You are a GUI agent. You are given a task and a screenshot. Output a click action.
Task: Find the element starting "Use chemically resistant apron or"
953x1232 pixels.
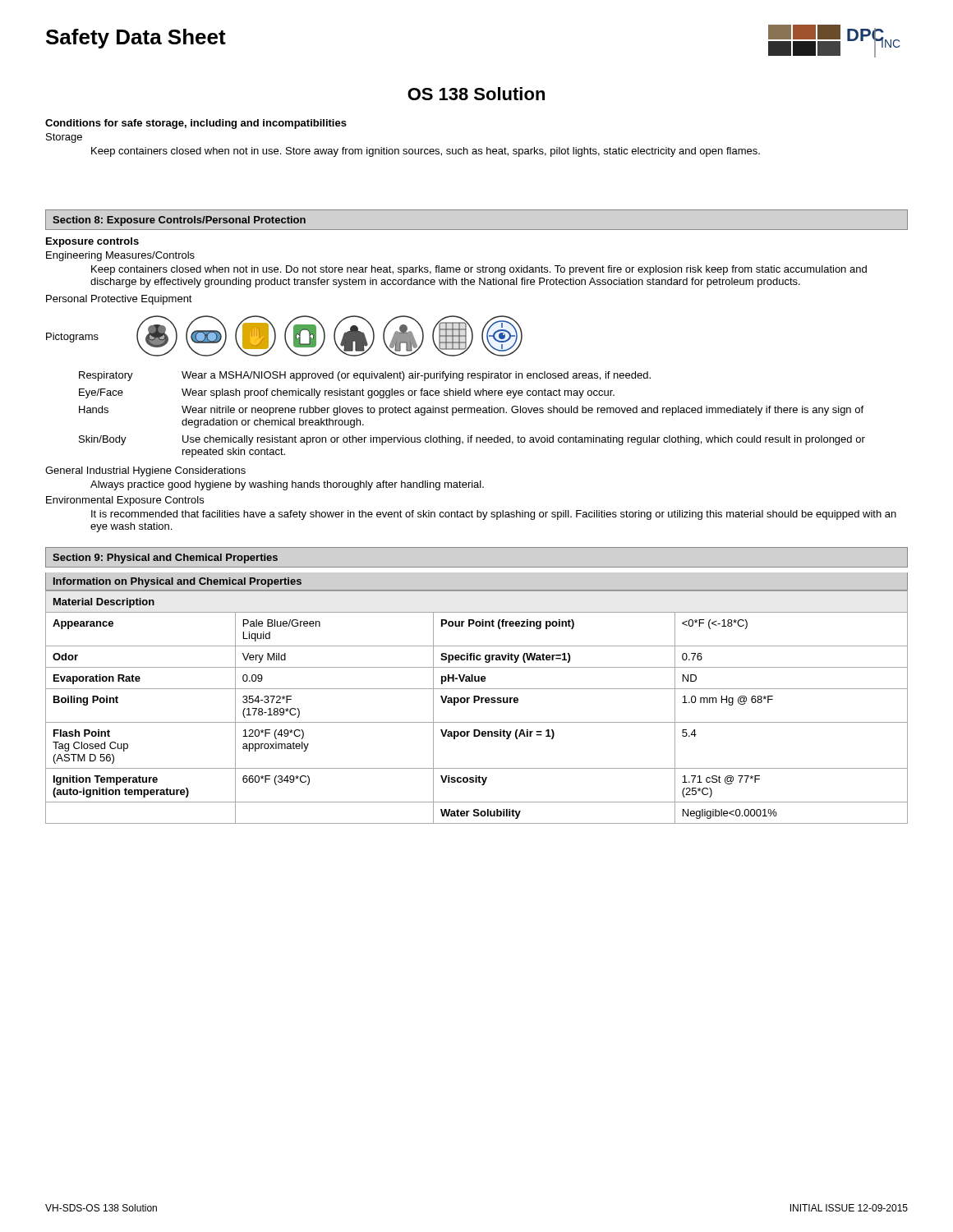(x=523, y=445)
